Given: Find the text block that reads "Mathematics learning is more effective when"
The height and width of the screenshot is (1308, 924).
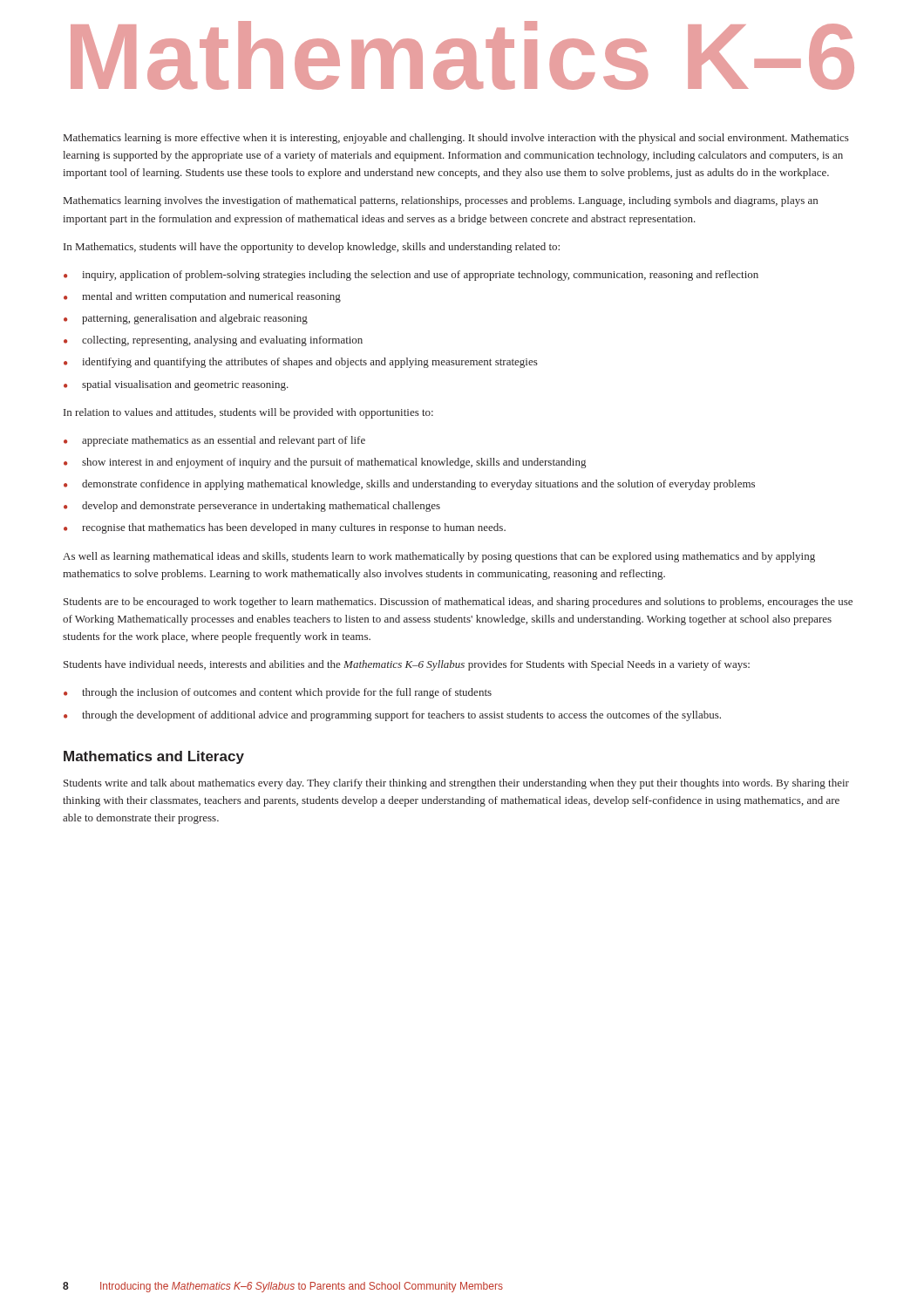Looking at the screenshot, I should click(x=456, y=155).
